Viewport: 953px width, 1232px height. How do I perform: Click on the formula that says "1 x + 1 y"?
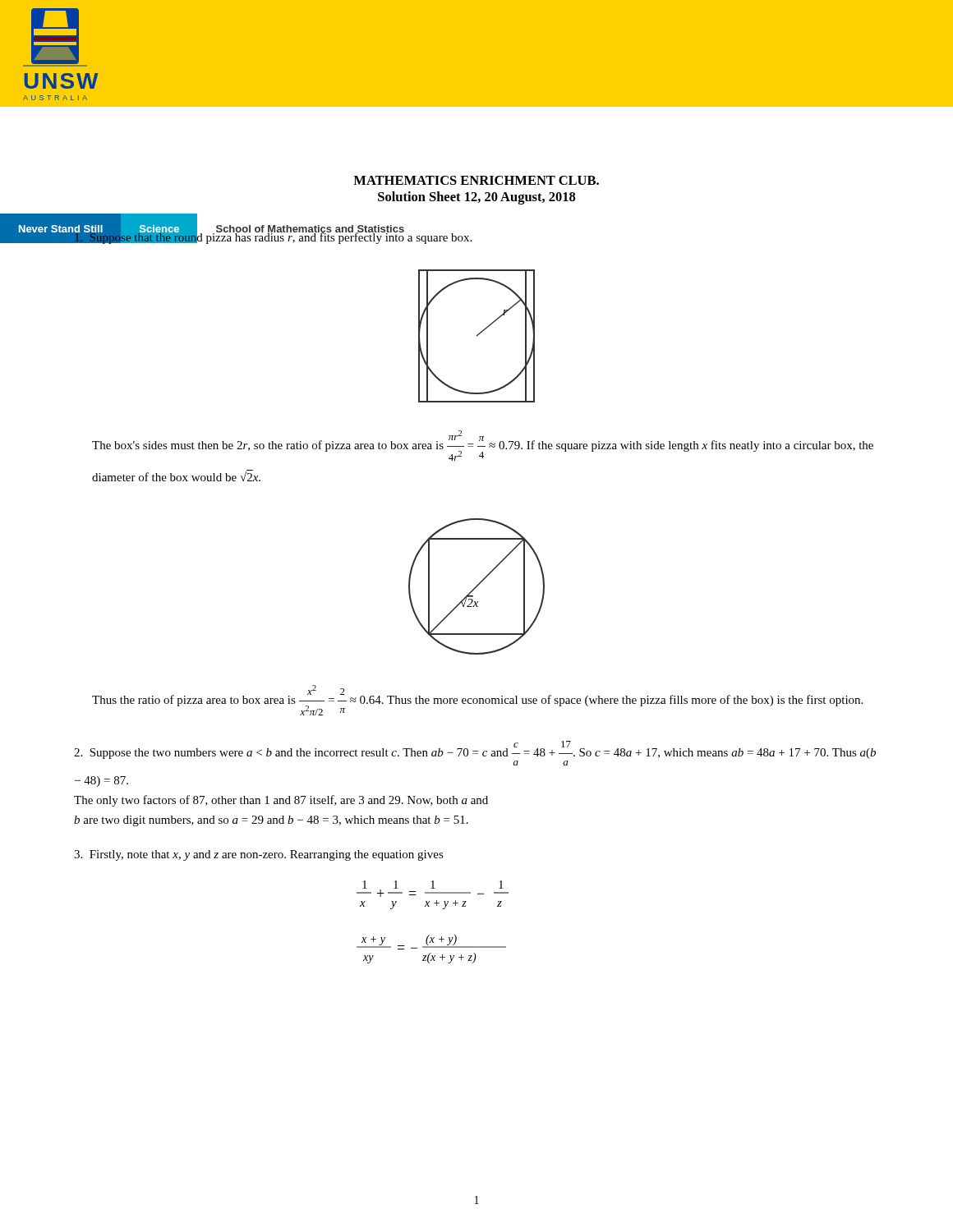pyautogui.click(x=476, y=895)
